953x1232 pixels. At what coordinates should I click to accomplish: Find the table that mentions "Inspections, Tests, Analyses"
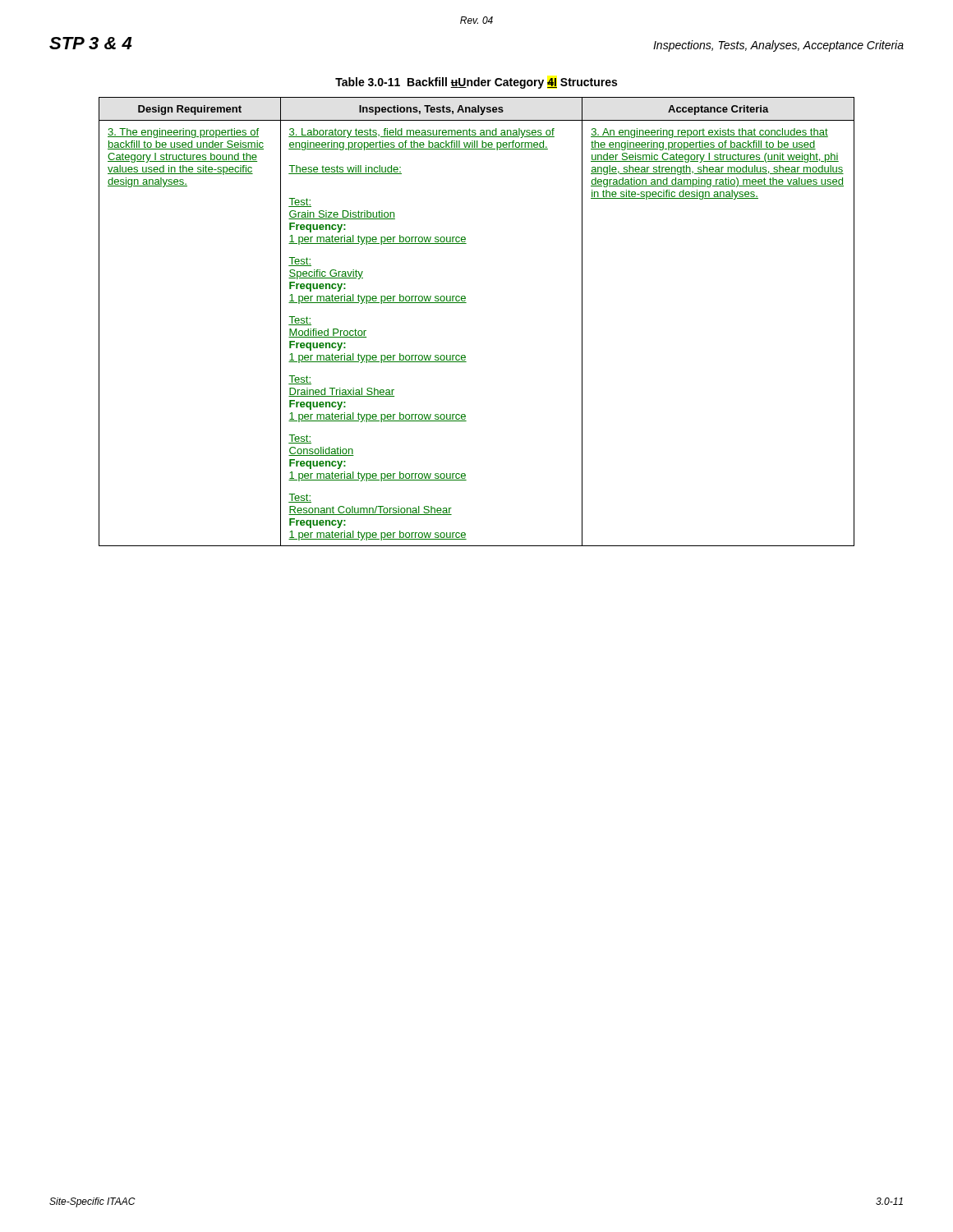pyautogui.click(x=476, y=322)
